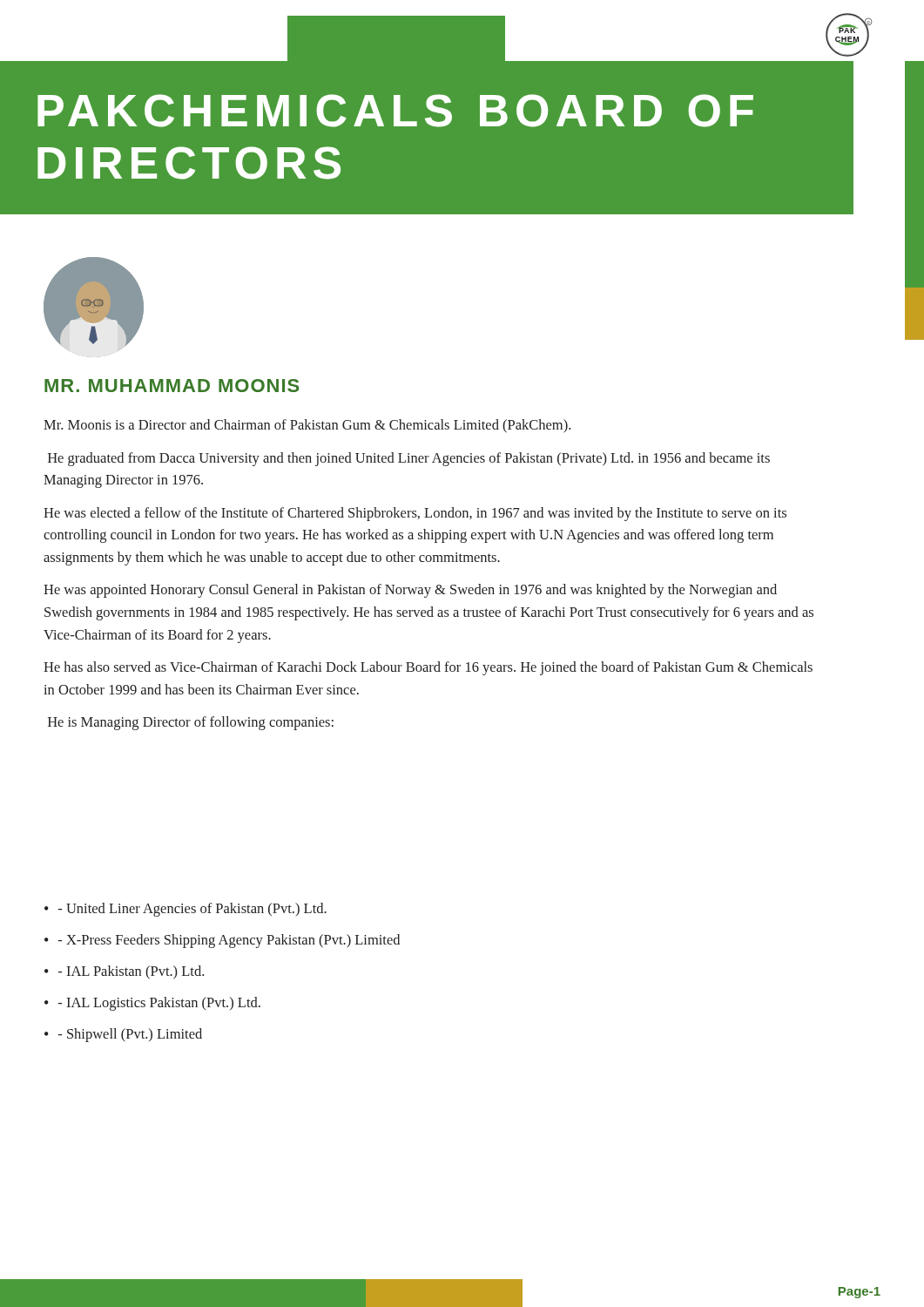Click on the section header that says "MR. MUHAMMAD MOONIS"
The width and height of the screenshot is (924, 1307).
pyautogui.click(x=172, y=386)
